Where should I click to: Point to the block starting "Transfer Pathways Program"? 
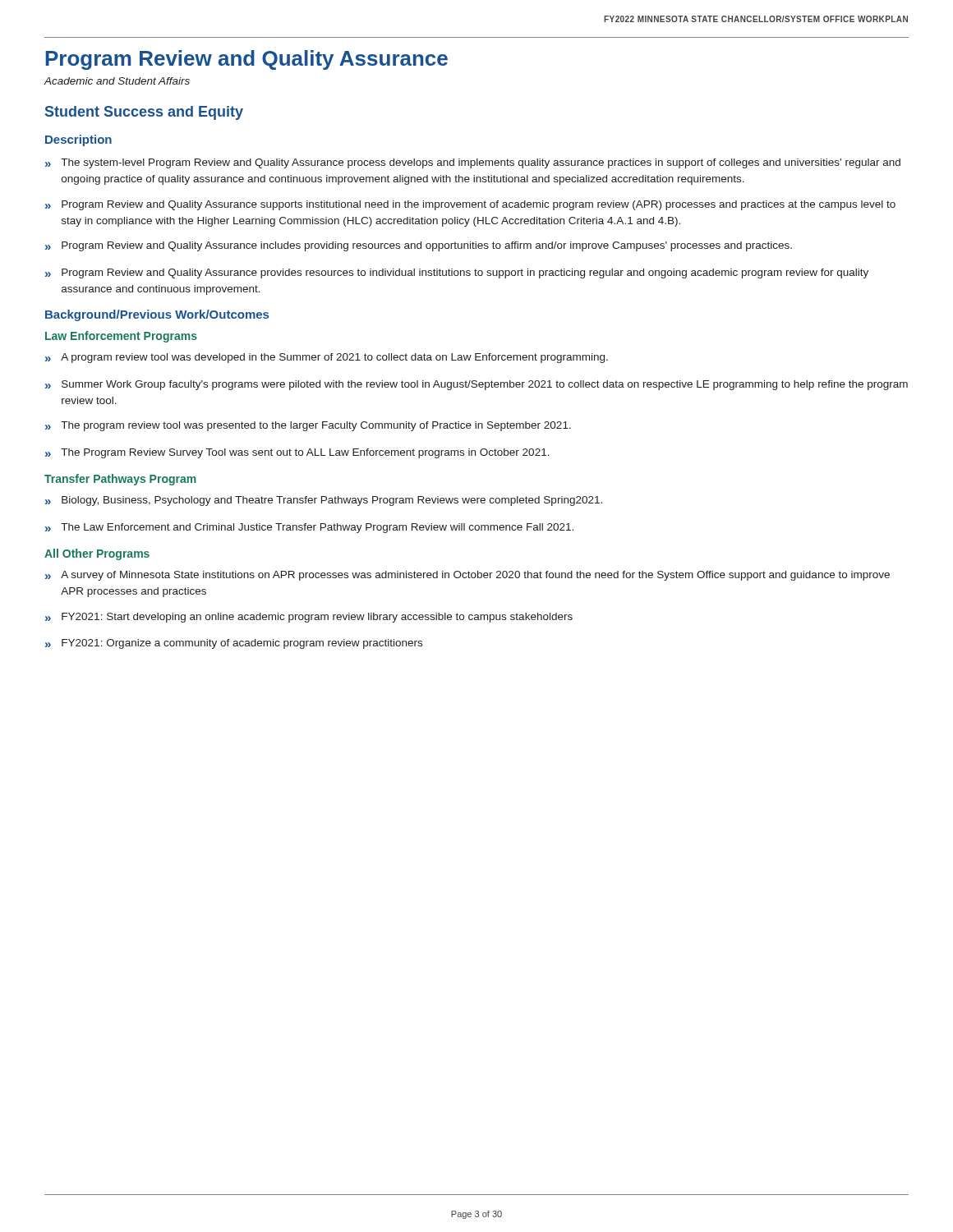(x=120, y=479)
